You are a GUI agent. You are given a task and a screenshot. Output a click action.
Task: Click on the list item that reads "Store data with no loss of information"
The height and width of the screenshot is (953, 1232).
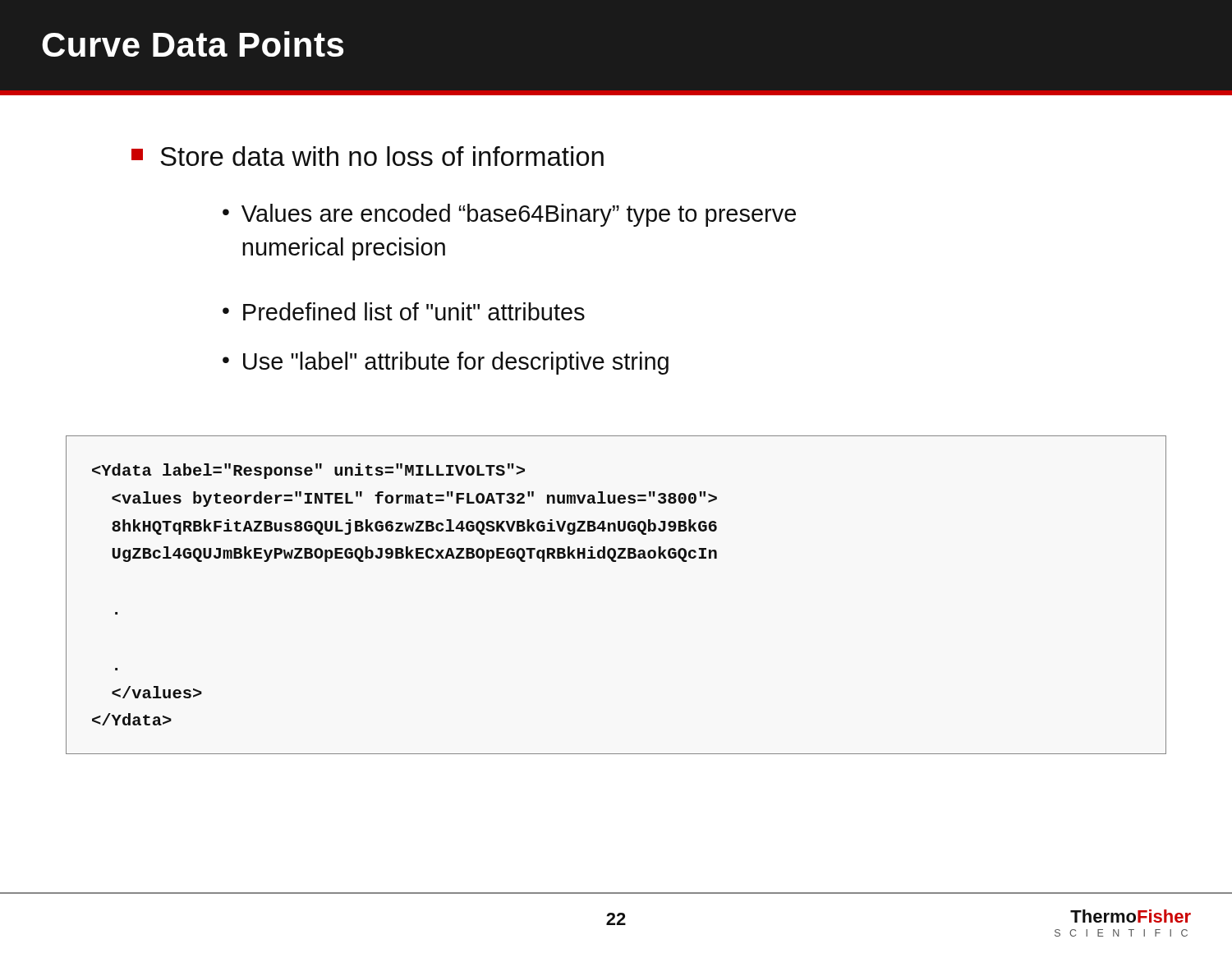click(x=368, y=157)
